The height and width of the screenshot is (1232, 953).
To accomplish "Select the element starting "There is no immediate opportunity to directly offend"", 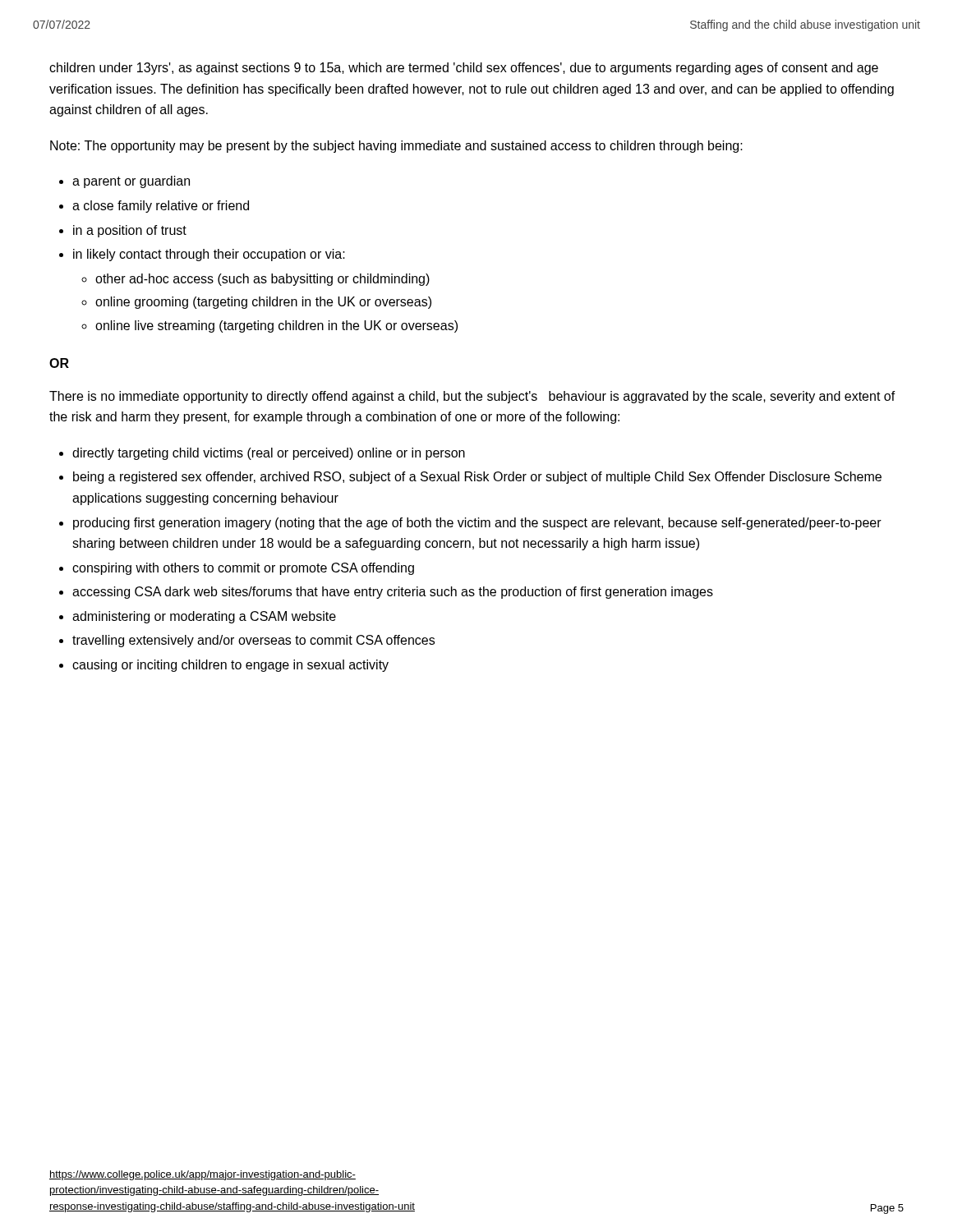I will 472,406.
